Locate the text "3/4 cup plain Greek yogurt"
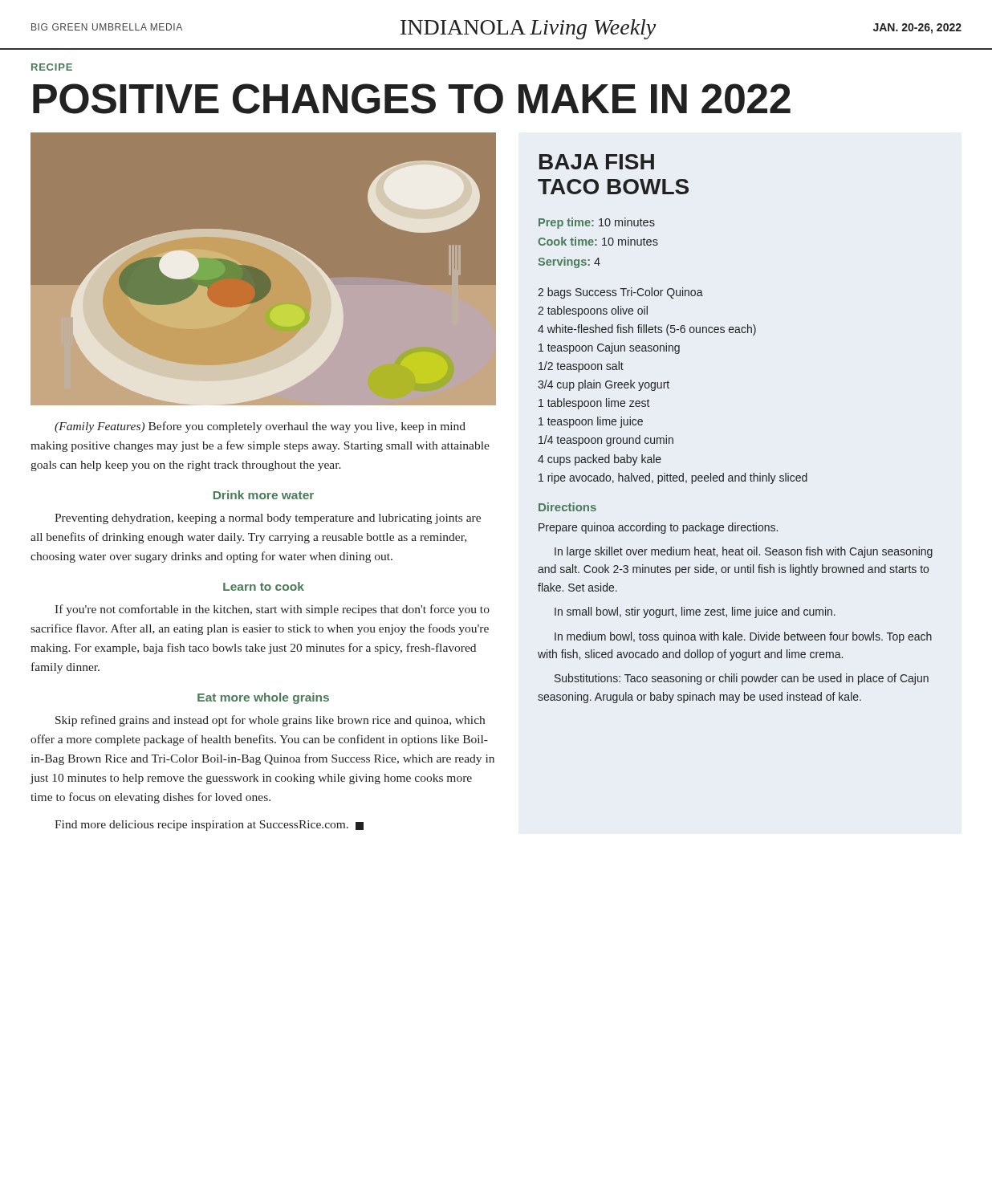This screenshot has width=992, height=1204. pyautogui.click(x=604, y=385)
